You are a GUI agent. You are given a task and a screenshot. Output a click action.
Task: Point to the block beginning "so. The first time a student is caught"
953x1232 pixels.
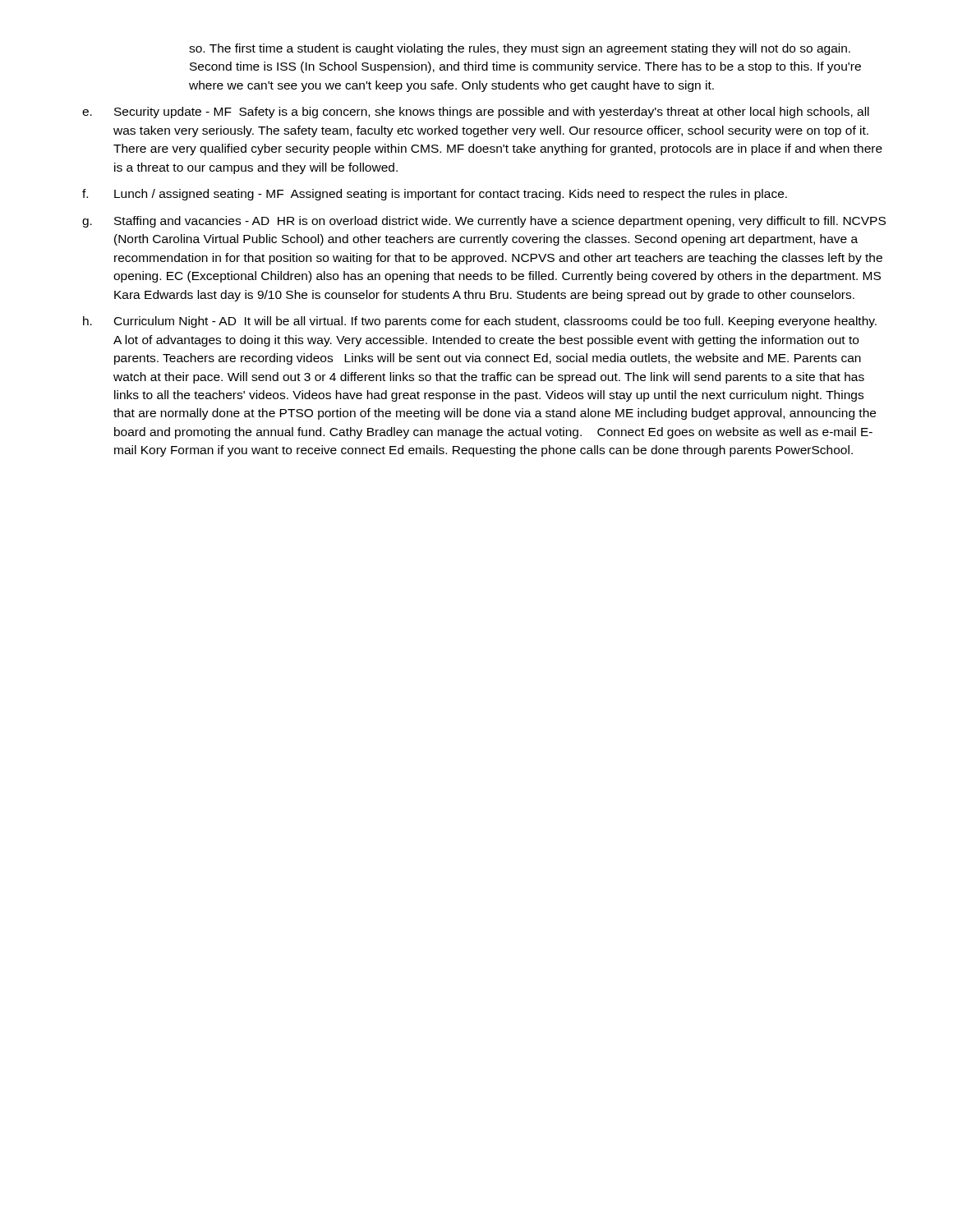tap(525, 66)
